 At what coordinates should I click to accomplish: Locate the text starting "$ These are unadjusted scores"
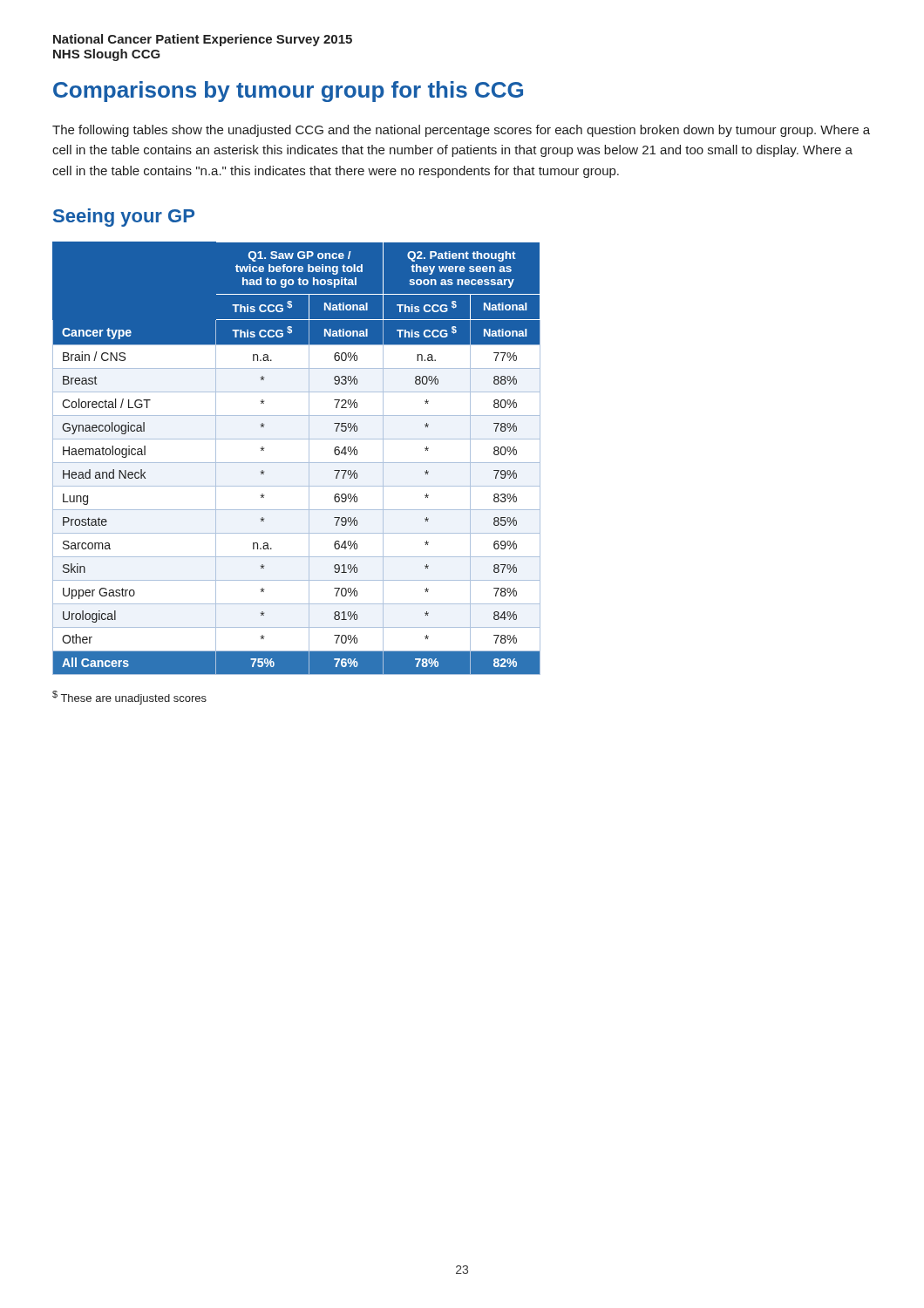pyautogui.click(x=129, y=697)
